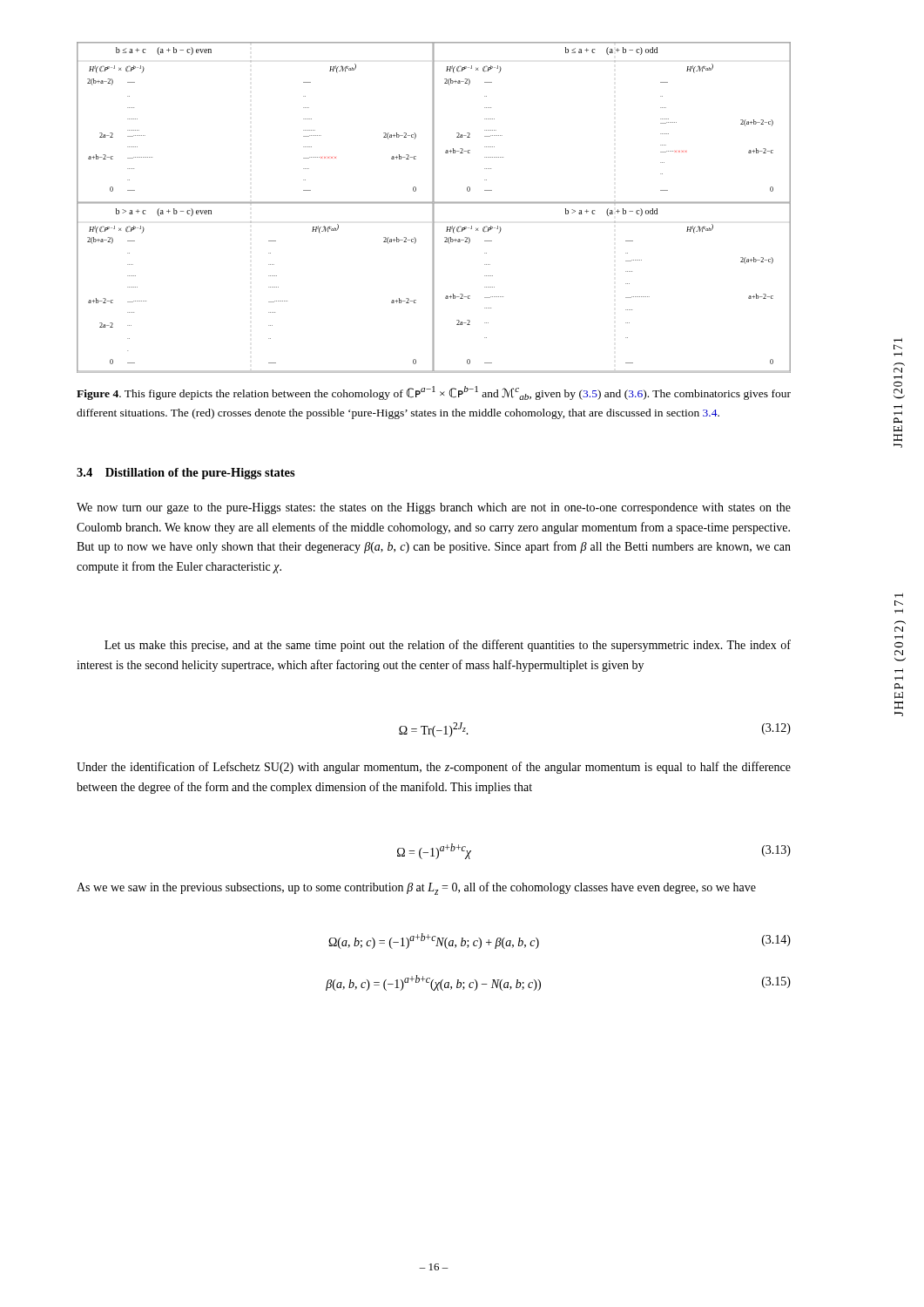Find the formula on this page that starts "Ω(a, b; c)"

(434, 942)
